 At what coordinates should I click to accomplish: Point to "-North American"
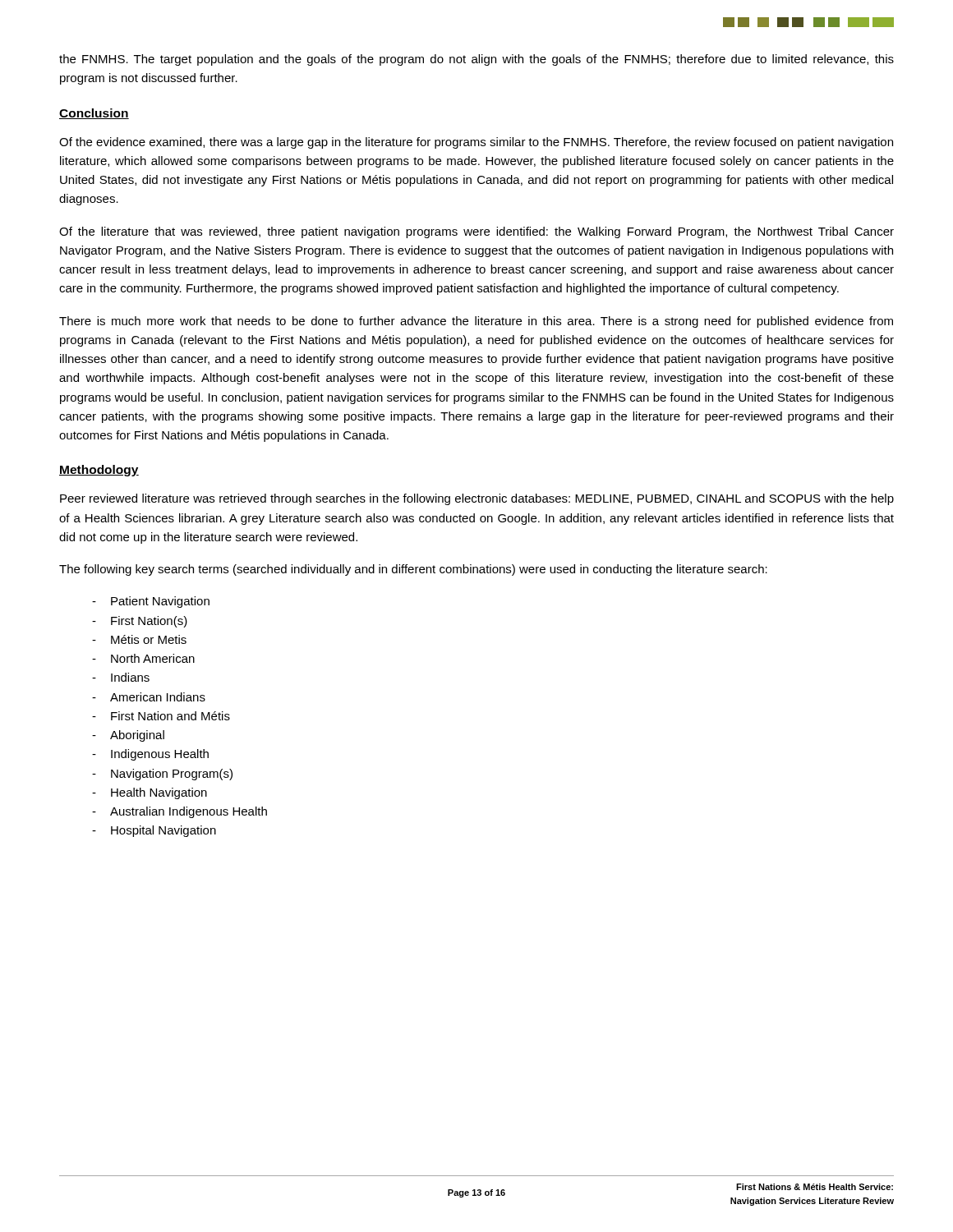[144, 658]
